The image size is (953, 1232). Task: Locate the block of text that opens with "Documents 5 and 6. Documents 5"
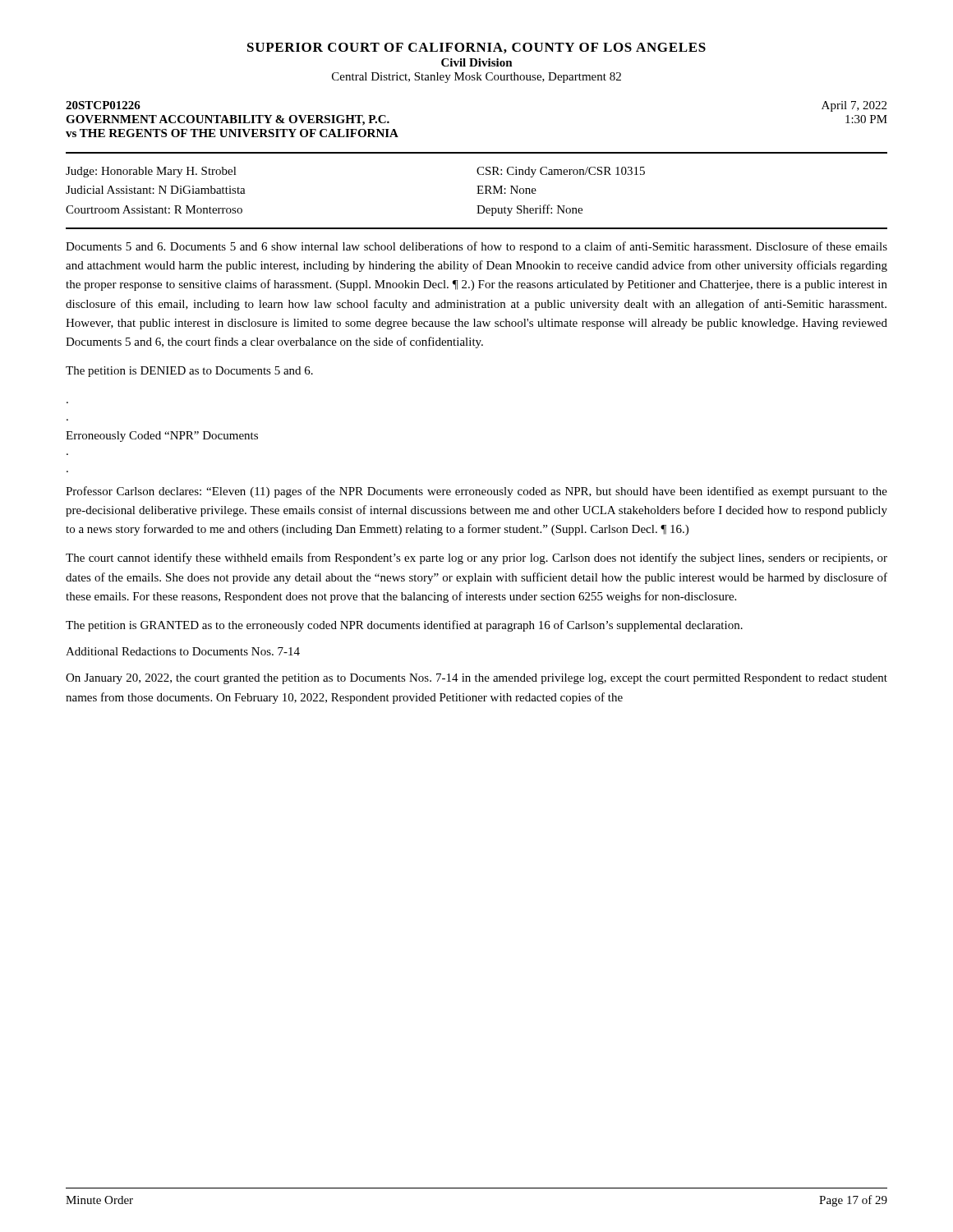pos(476,294)
